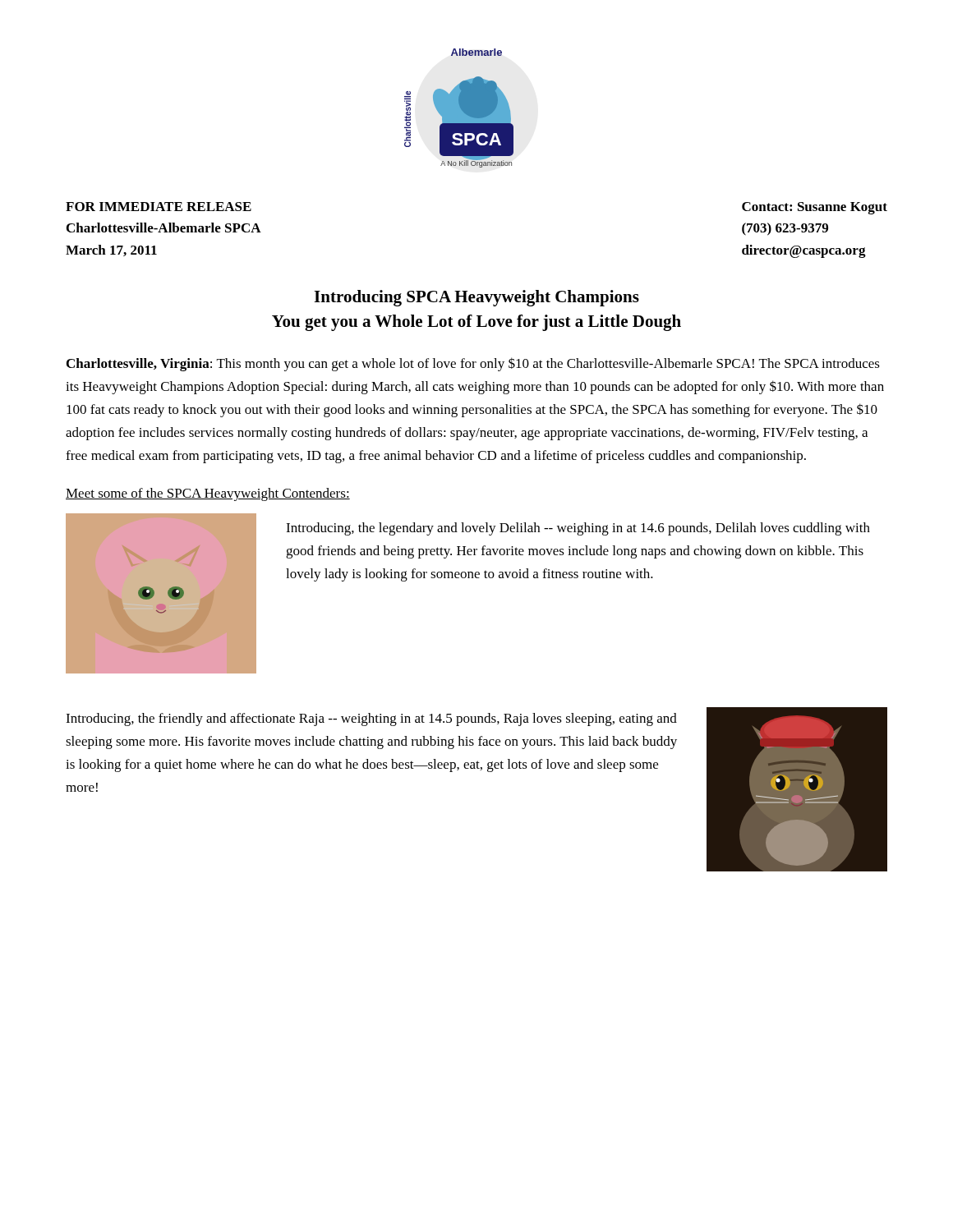Locate the logo
This screenshot has width=953, height=1232.
click(476, 88)
